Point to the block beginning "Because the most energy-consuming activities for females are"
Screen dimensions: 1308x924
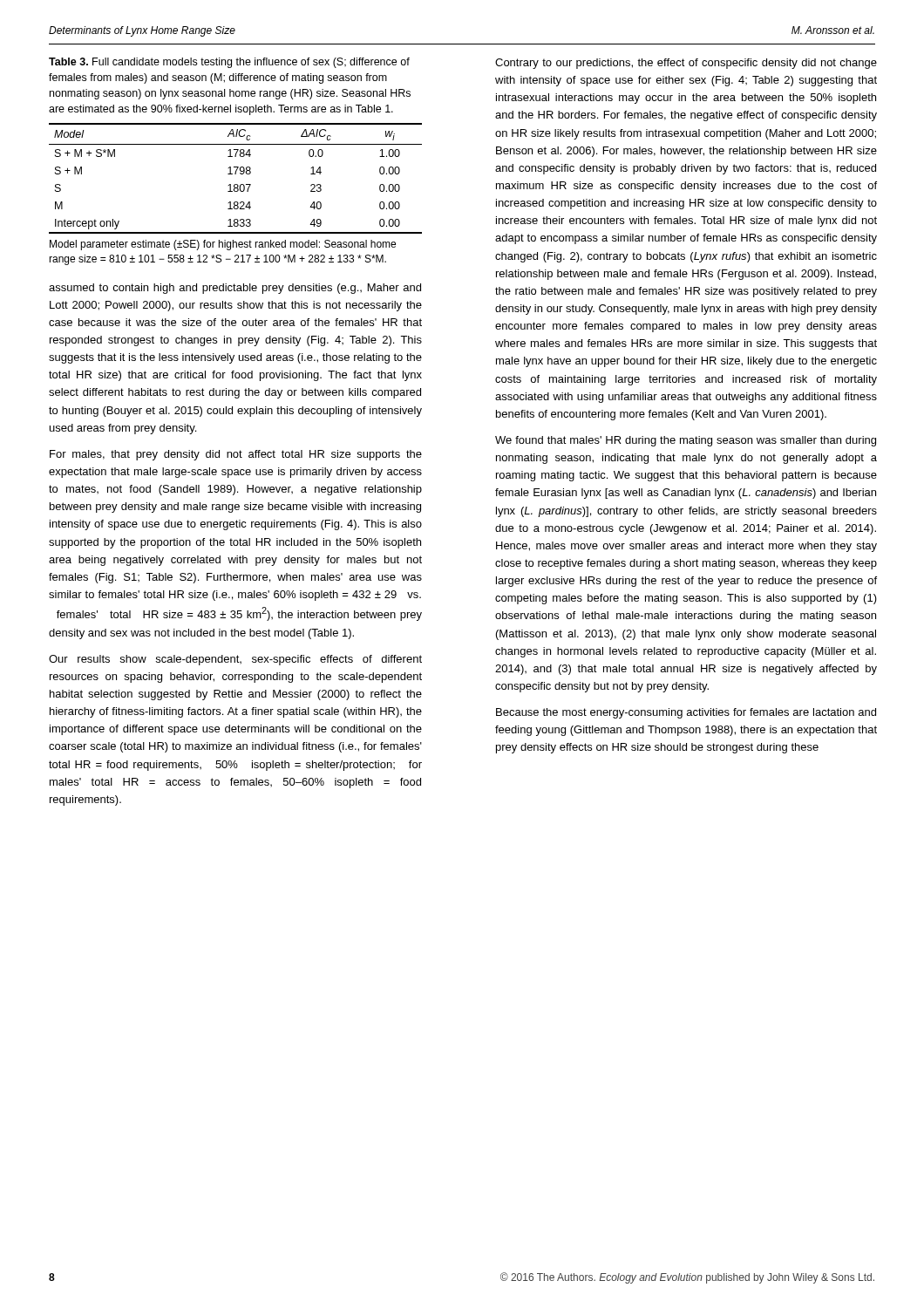(x=686, y=730)
